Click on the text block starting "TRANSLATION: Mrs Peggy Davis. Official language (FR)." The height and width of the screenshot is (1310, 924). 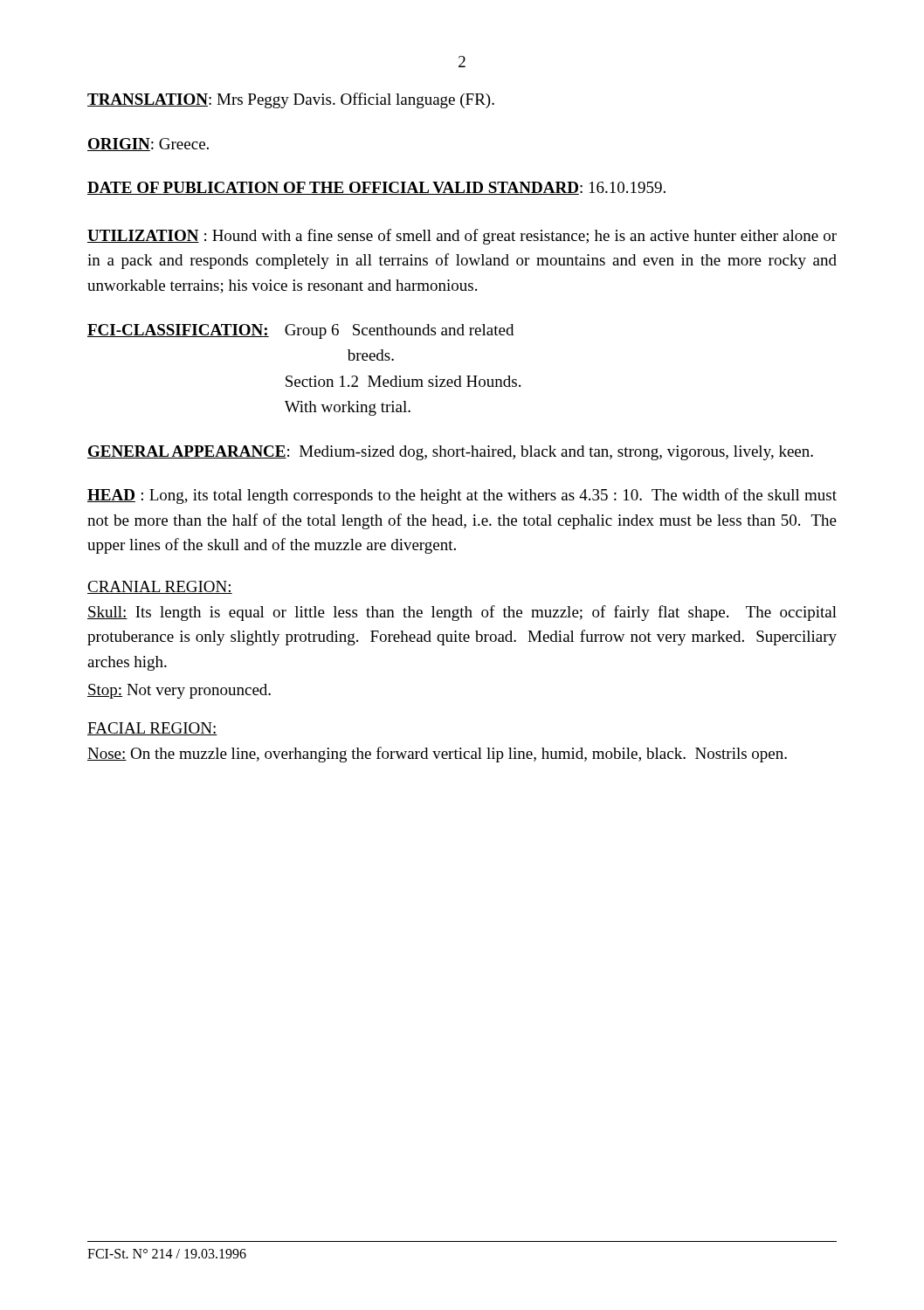tap(291, 99)
